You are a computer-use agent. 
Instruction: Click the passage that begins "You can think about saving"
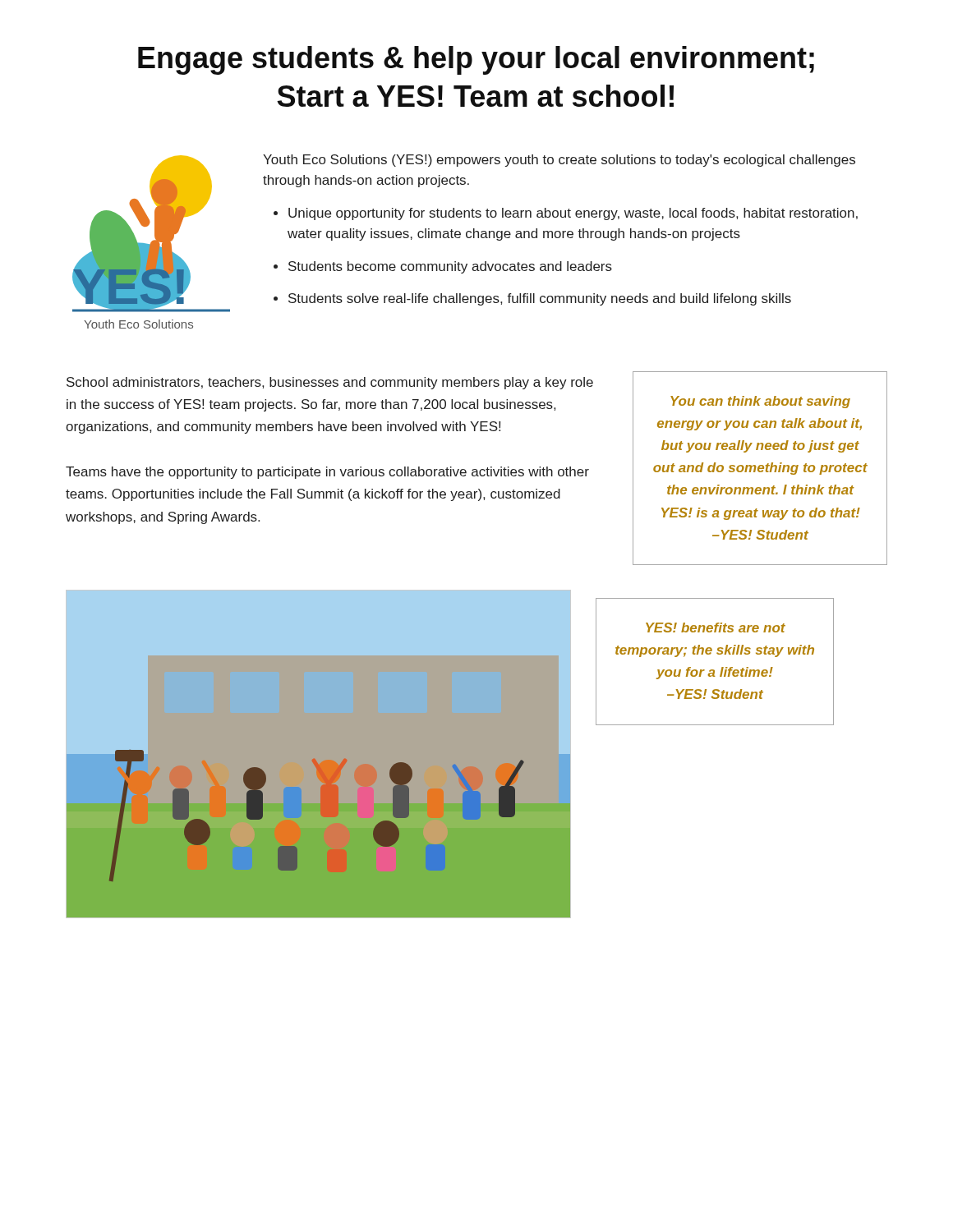click(760, 468)
